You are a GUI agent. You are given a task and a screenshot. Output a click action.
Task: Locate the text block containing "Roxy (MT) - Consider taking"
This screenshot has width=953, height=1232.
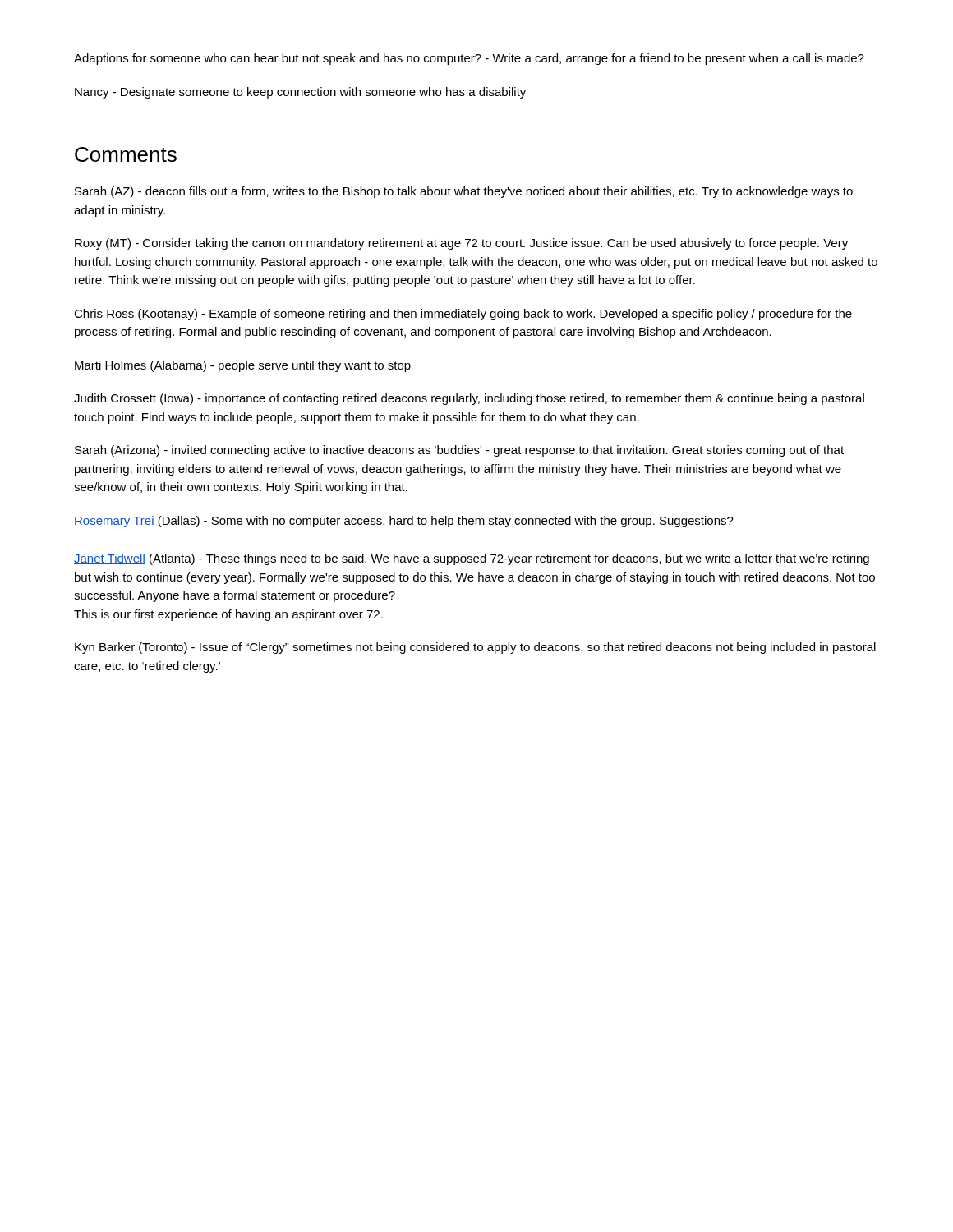click(x=476, y=261)
